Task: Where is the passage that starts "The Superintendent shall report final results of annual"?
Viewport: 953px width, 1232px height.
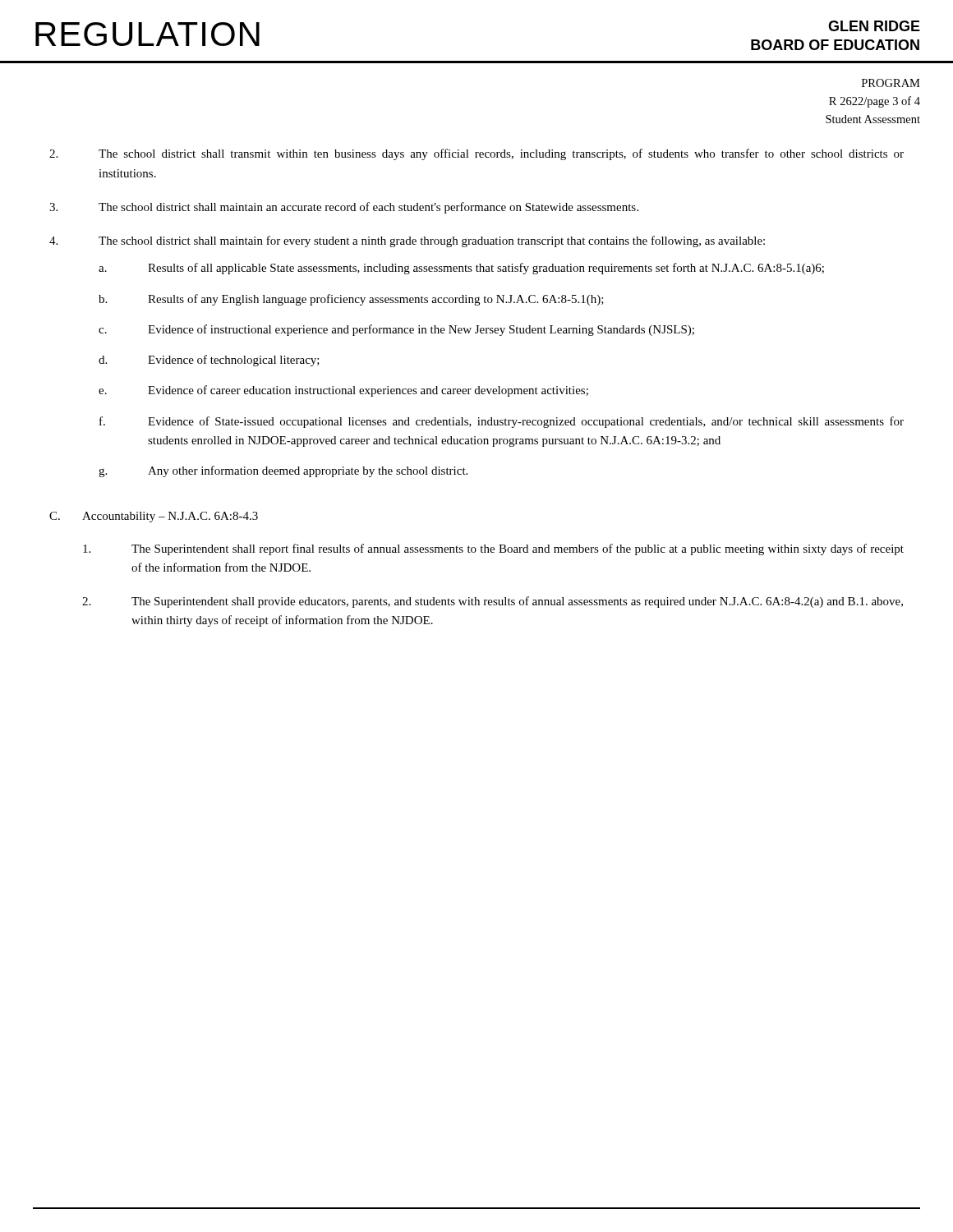Action: pyautogui.click(x=493, y=558)
